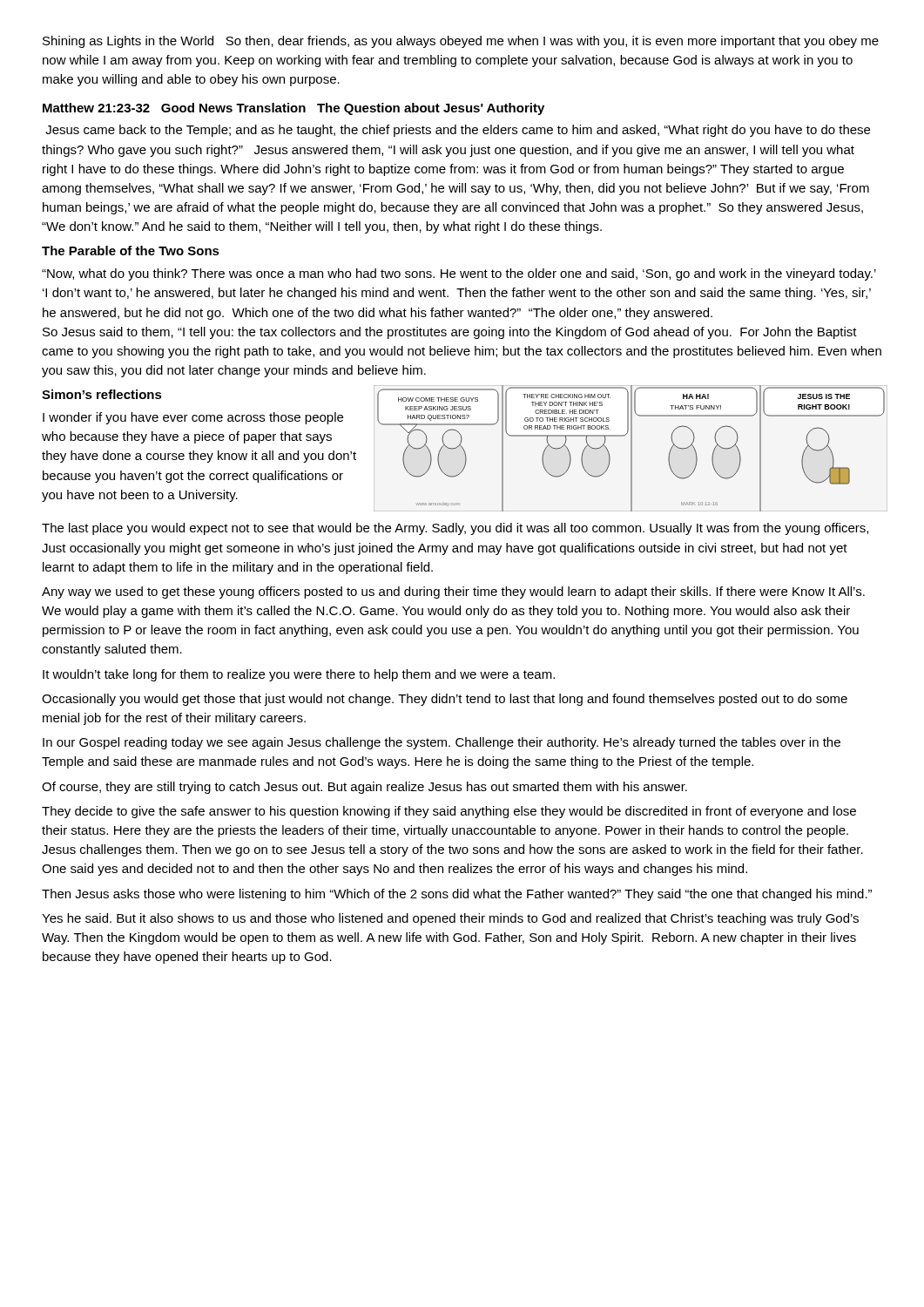The width and height of the screenshot is (924, 1307).
Task: Click on the text block that reads "I wonder if you have ever come"
Action: click(x=199, y=456)
